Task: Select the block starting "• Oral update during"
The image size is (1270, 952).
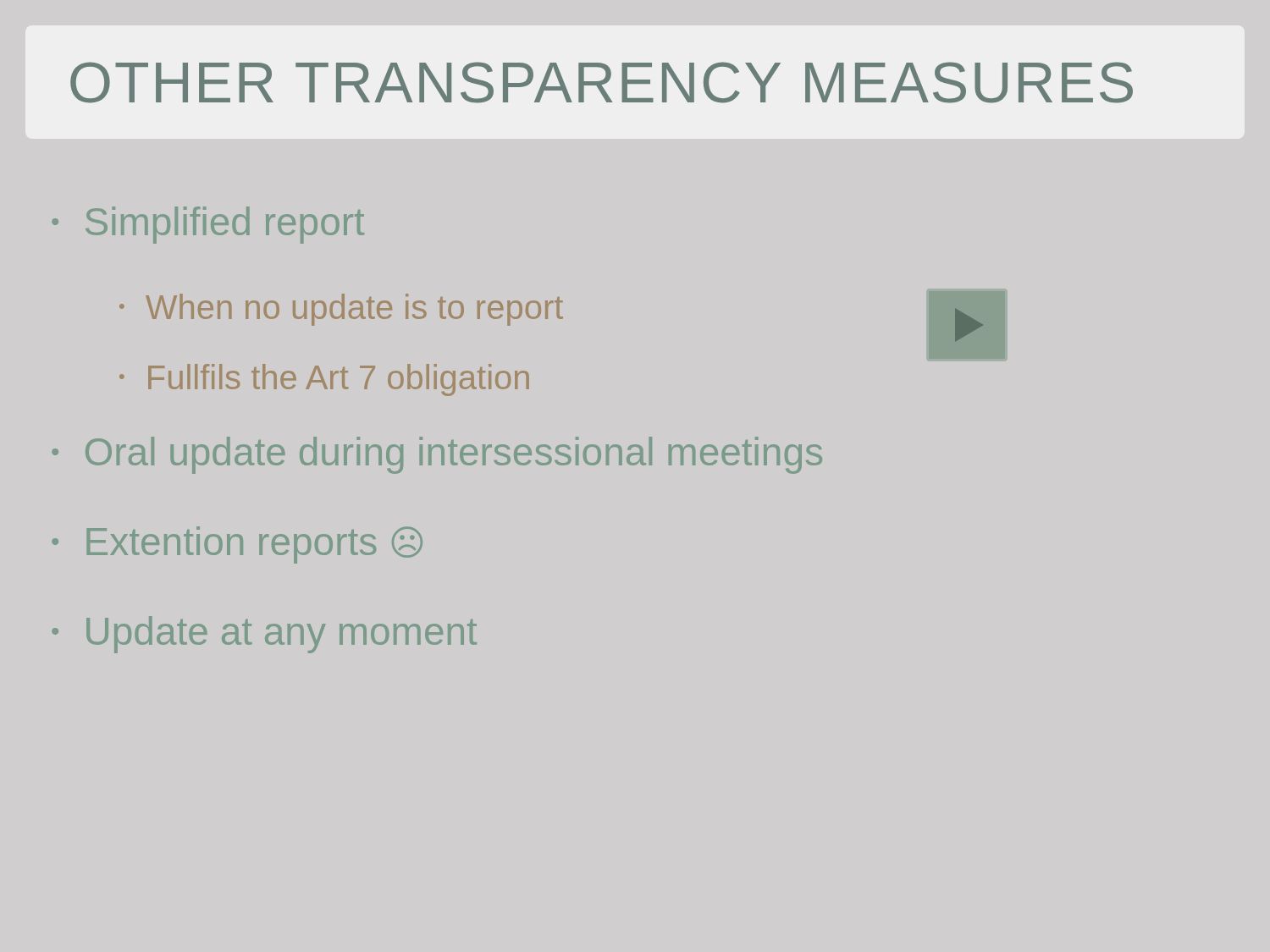Action: [x=437, y=452]
